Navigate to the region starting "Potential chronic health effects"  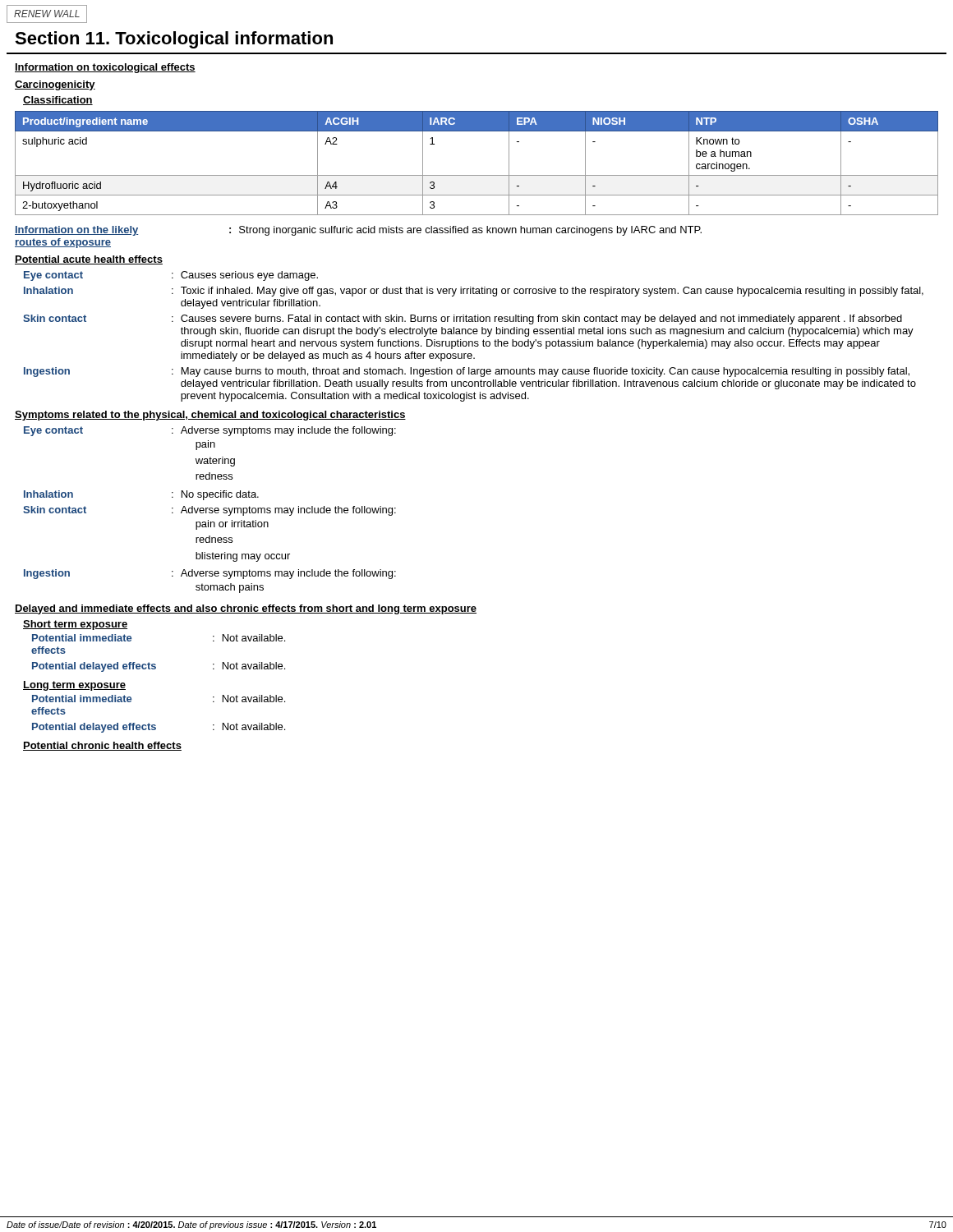pos(102,745)
